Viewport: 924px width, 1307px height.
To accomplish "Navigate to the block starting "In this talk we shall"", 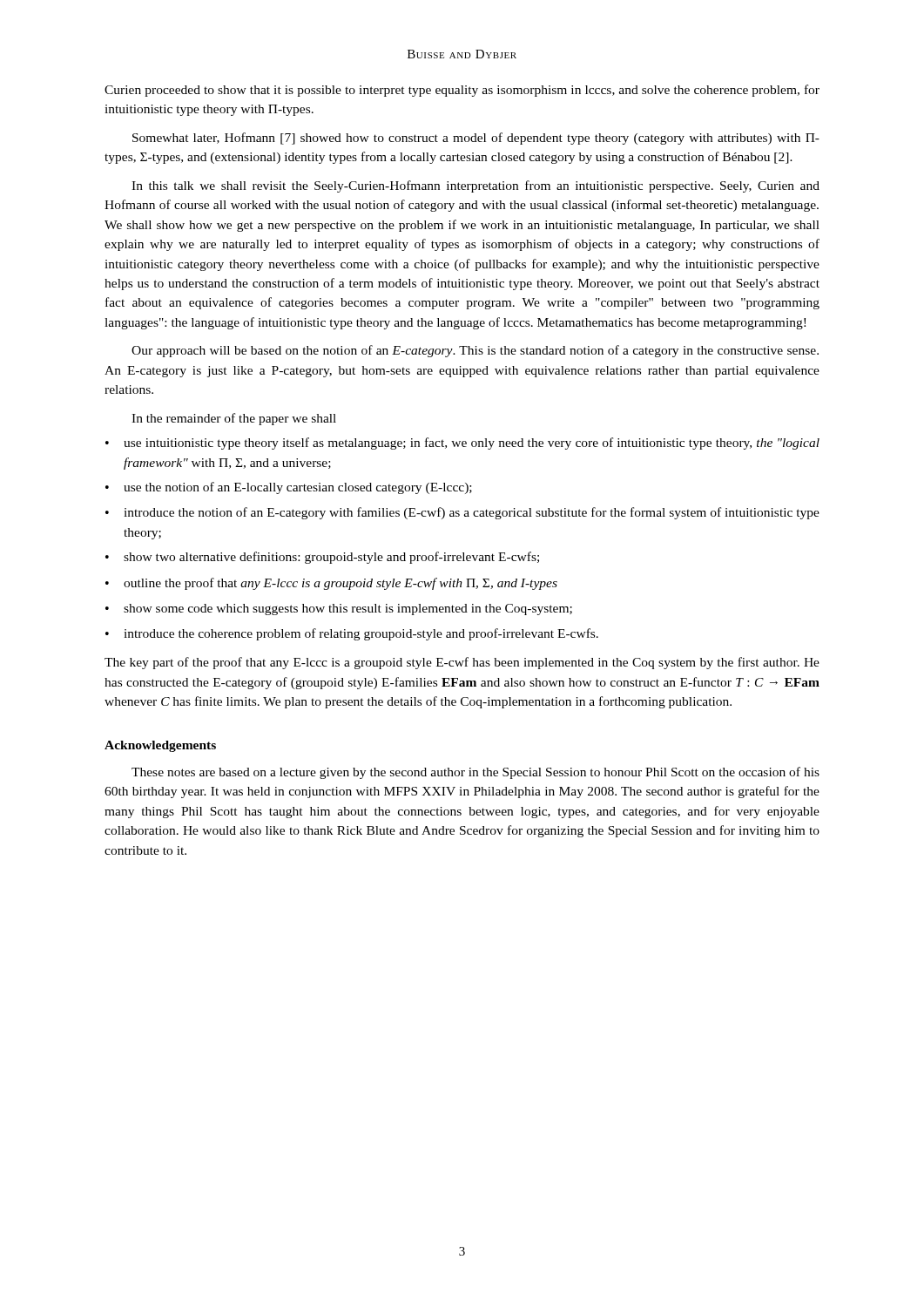I will (x=462, y=253).
